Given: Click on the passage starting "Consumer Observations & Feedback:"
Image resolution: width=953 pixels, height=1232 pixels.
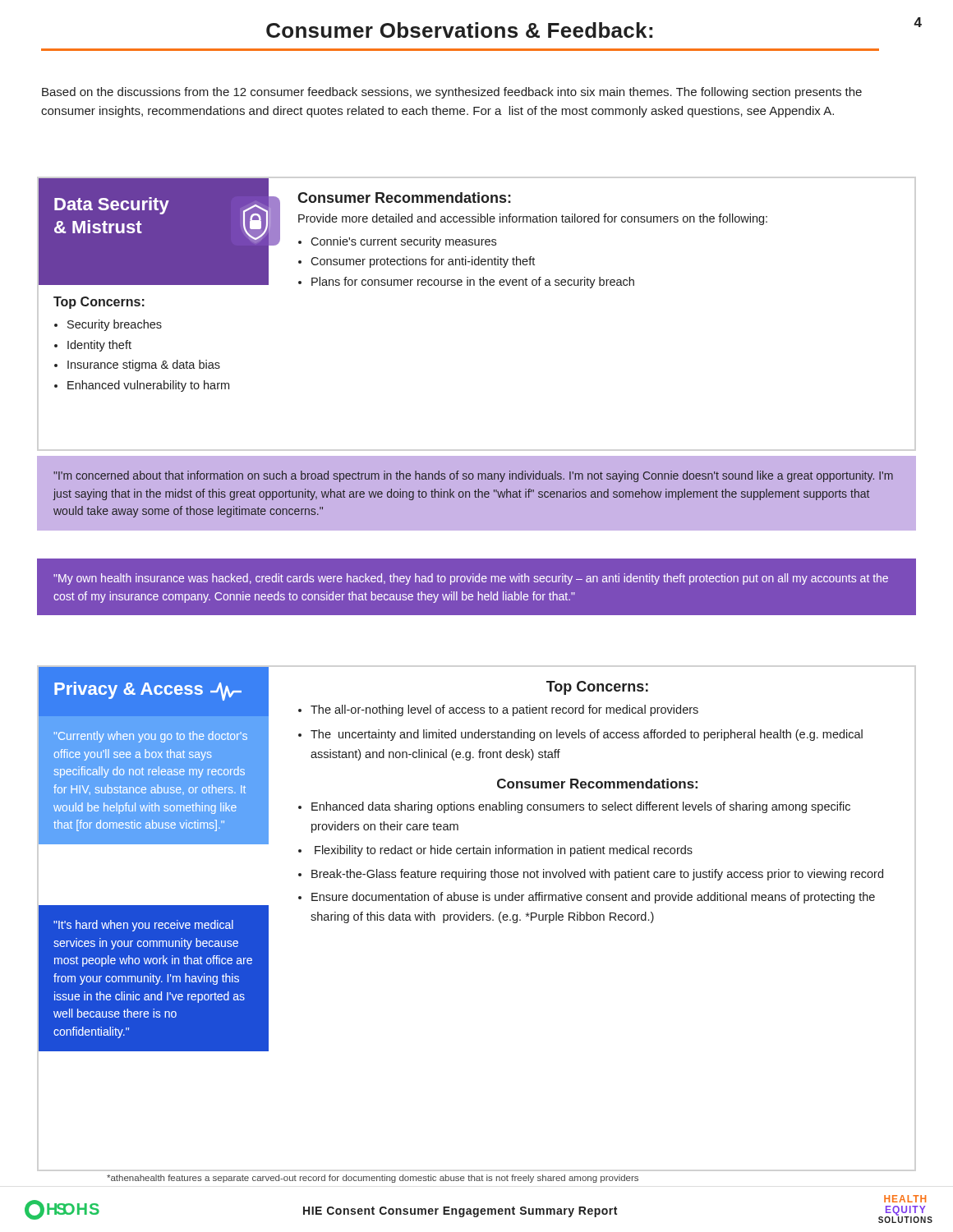Looking at the screenshot, I should pyautogui.click(x=460, y=34).
